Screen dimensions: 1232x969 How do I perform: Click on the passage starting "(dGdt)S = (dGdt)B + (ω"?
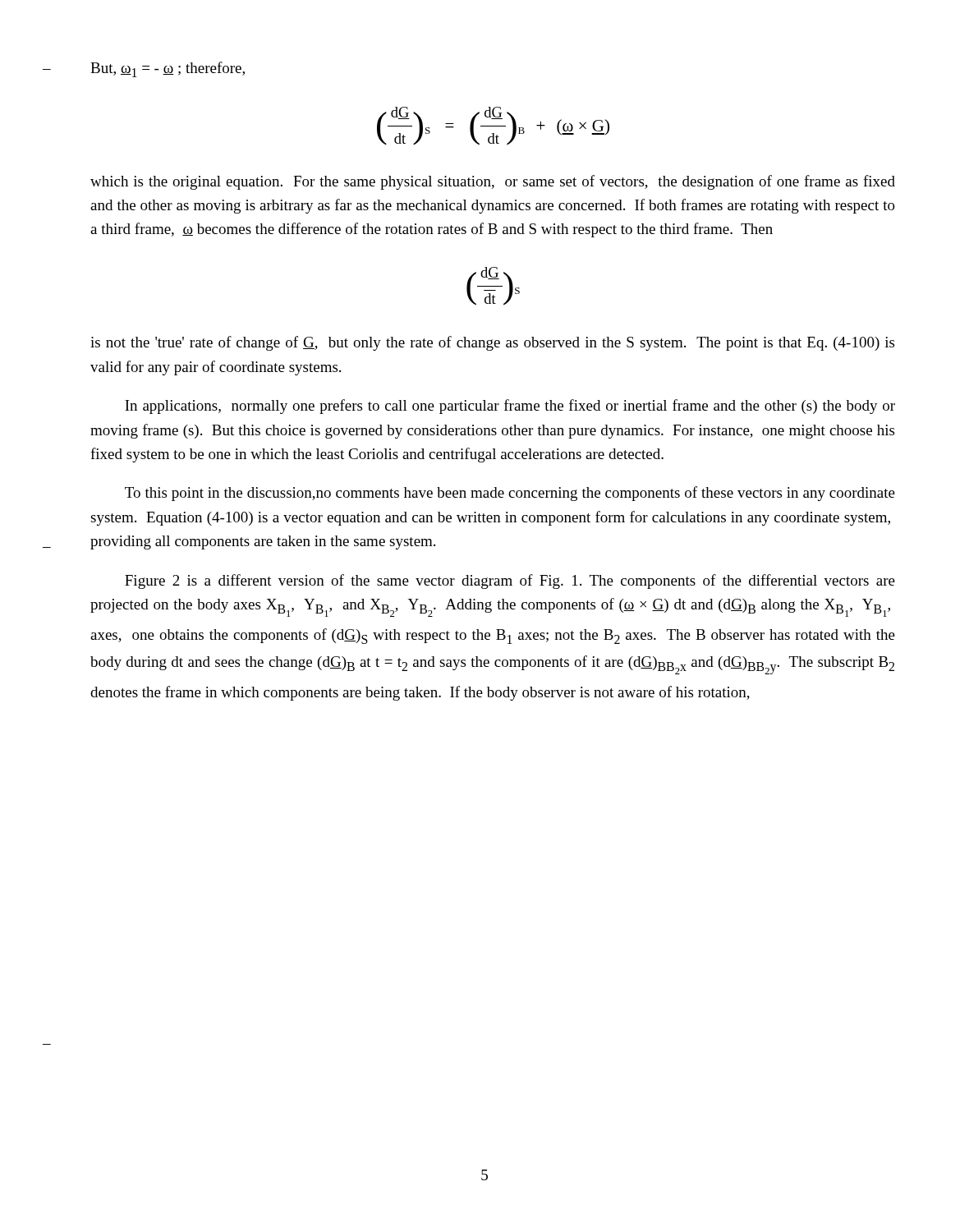493,126
